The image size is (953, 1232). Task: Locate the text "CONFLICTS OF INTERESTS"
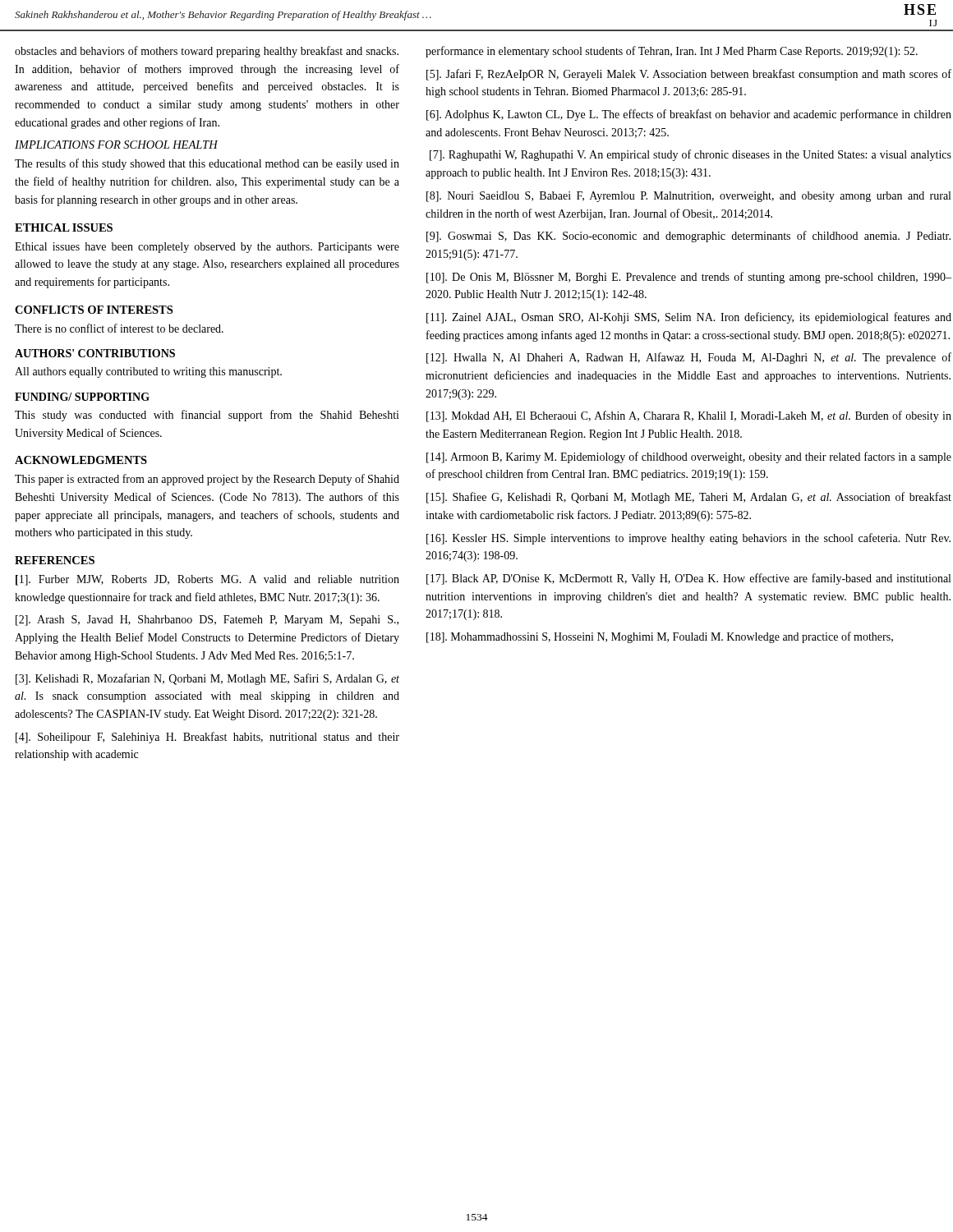point(94,309)
